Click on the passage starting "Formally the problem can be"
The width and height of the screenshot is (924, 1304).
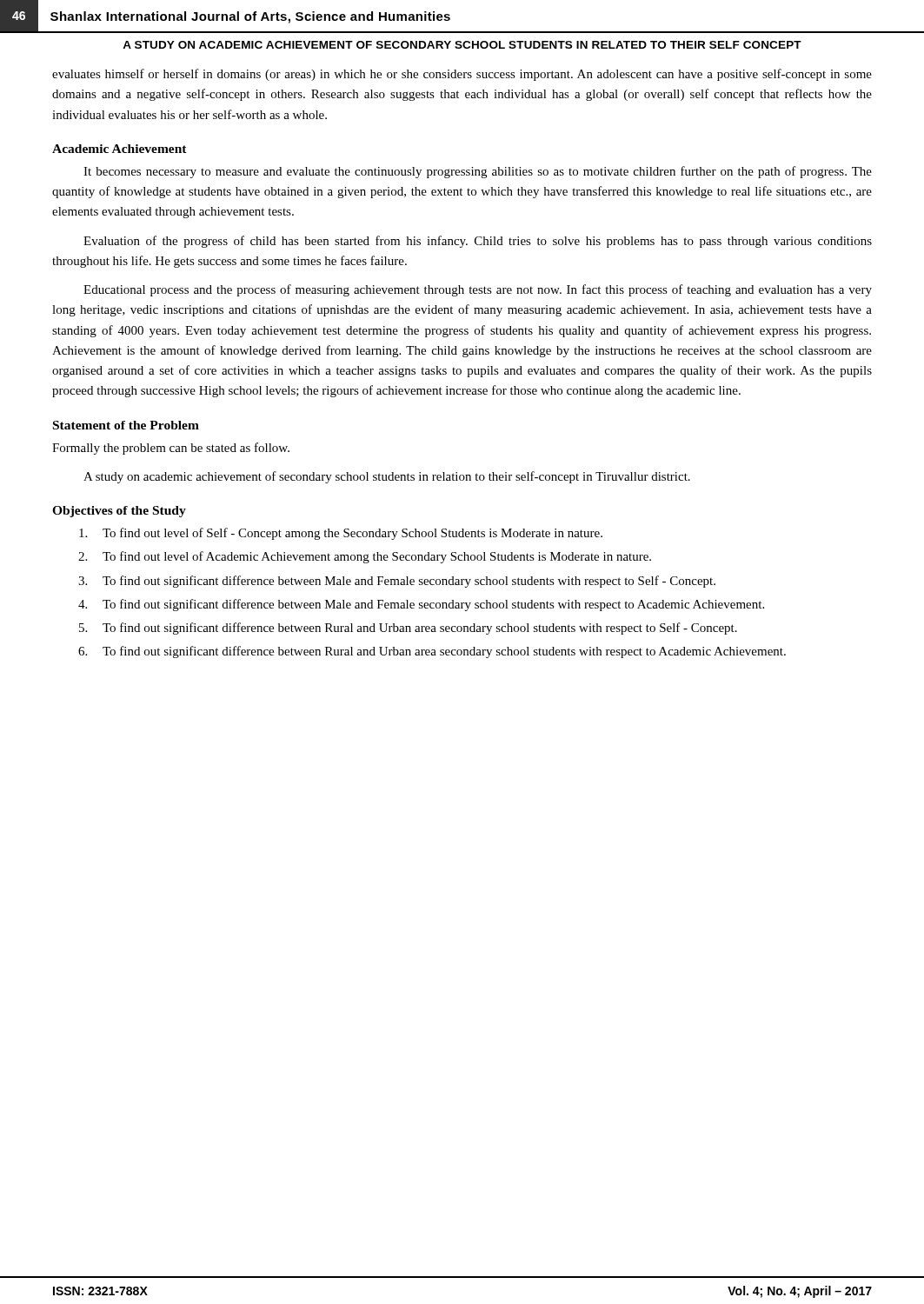point(171,447)
